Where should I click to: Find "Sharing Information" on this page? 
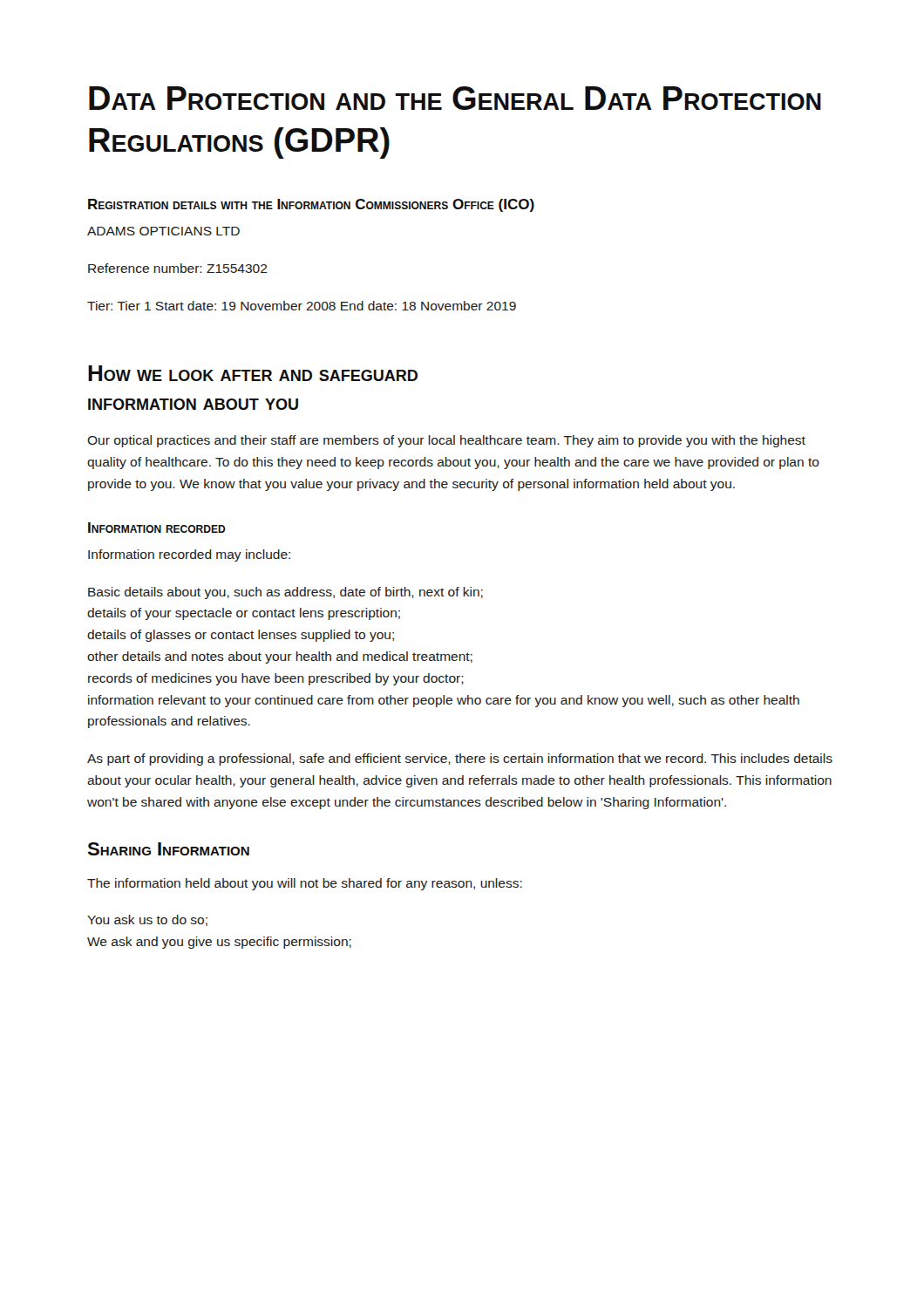168,848
